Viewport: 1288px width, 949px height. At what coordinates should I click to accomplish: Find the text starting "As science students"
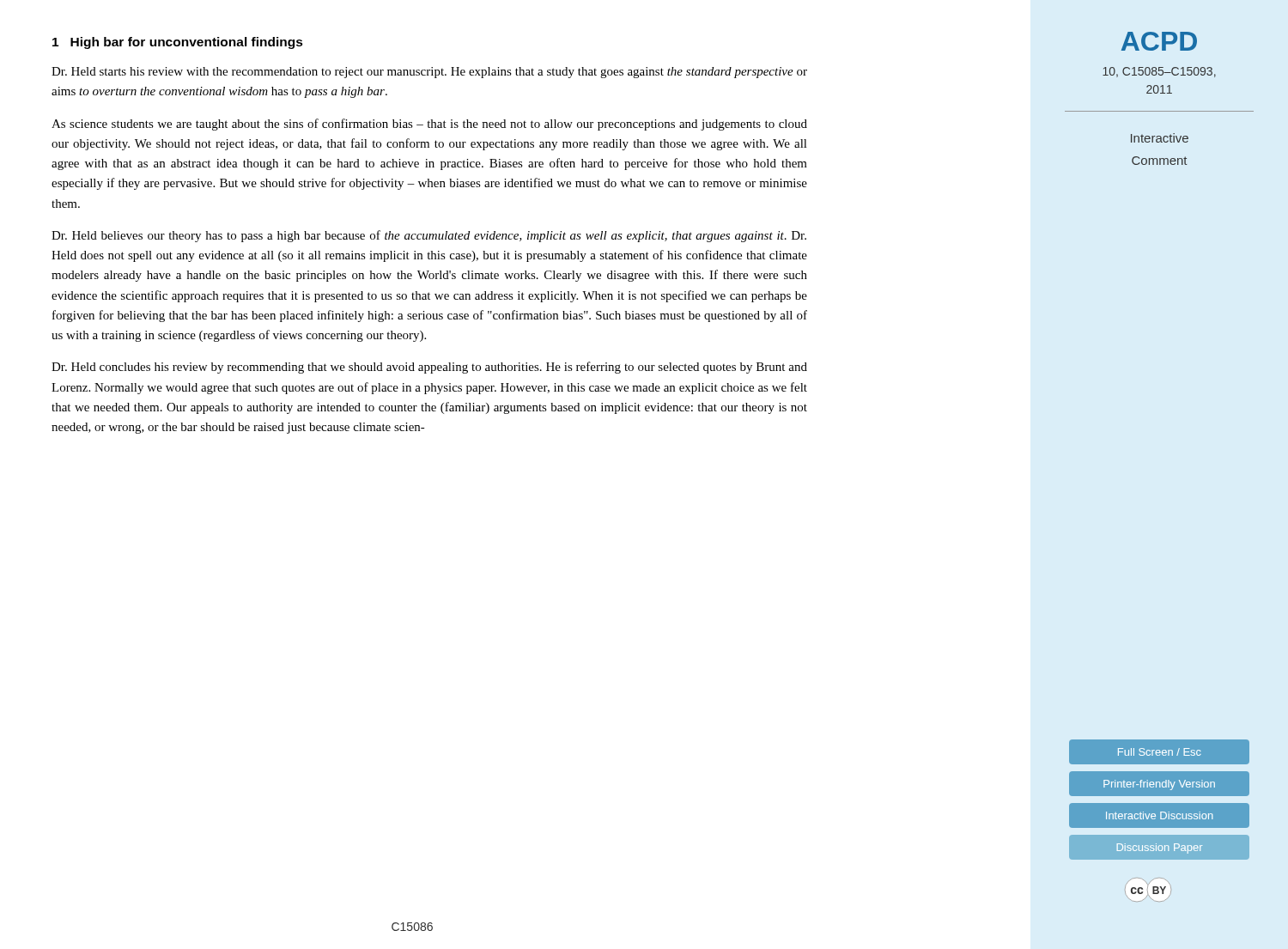pyautogui.click(x=429, y=163)
